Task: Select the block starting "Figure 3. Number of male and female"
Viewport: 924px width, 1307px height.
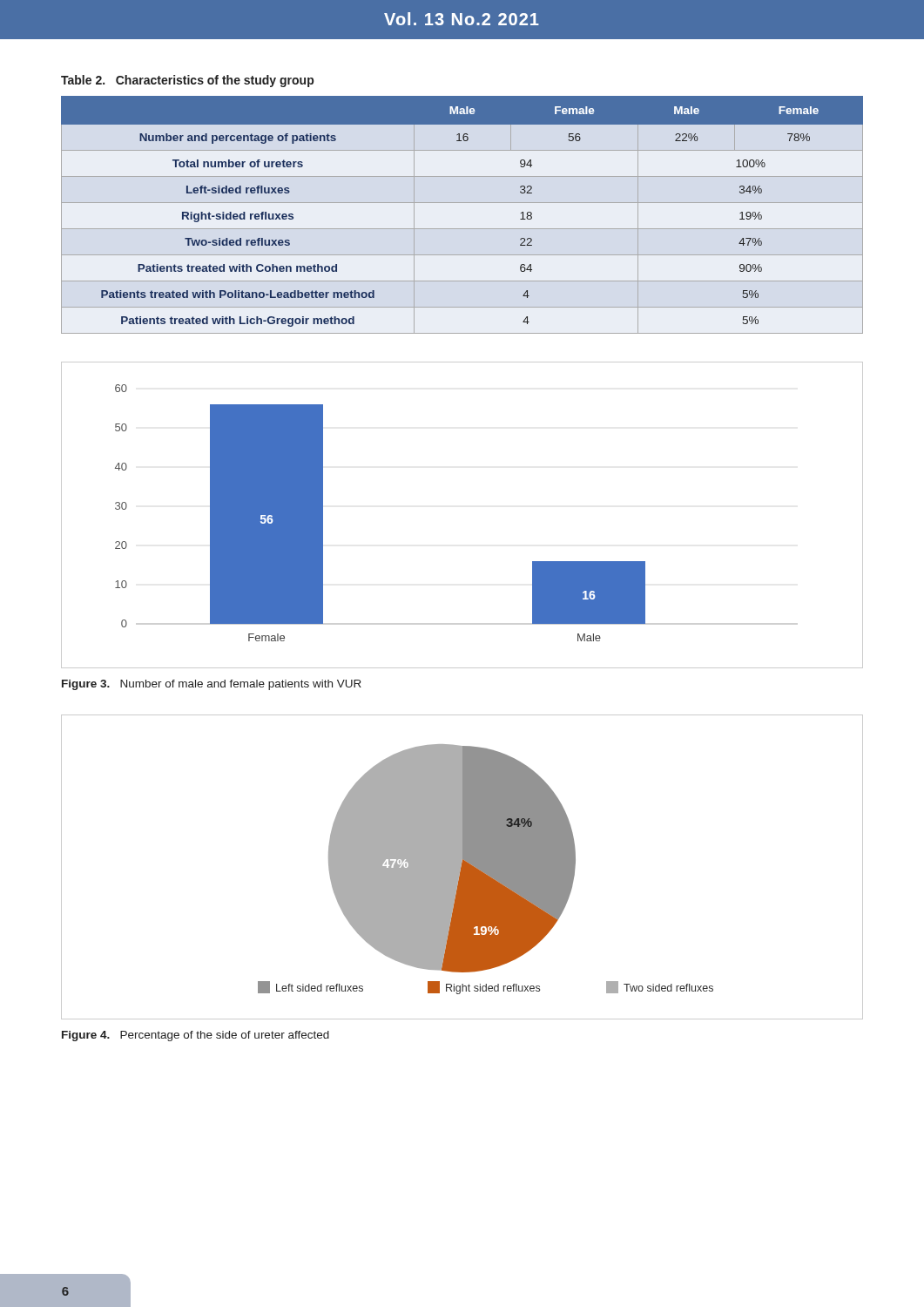Action: pyautogui.click(x=211, y=684)
